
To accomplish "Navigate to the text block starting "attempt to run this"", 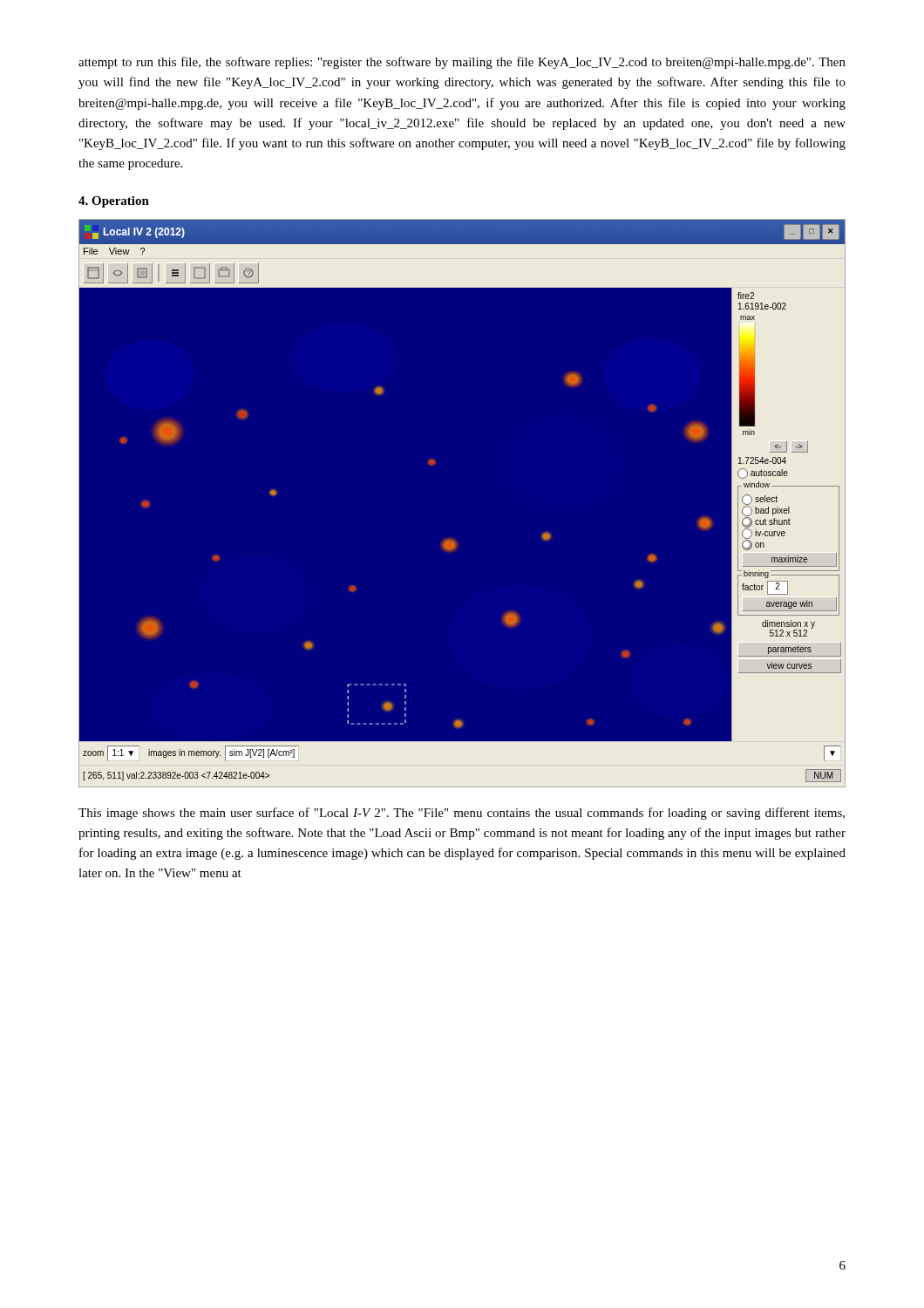I will pyautogui.click(x=462, y=113).
